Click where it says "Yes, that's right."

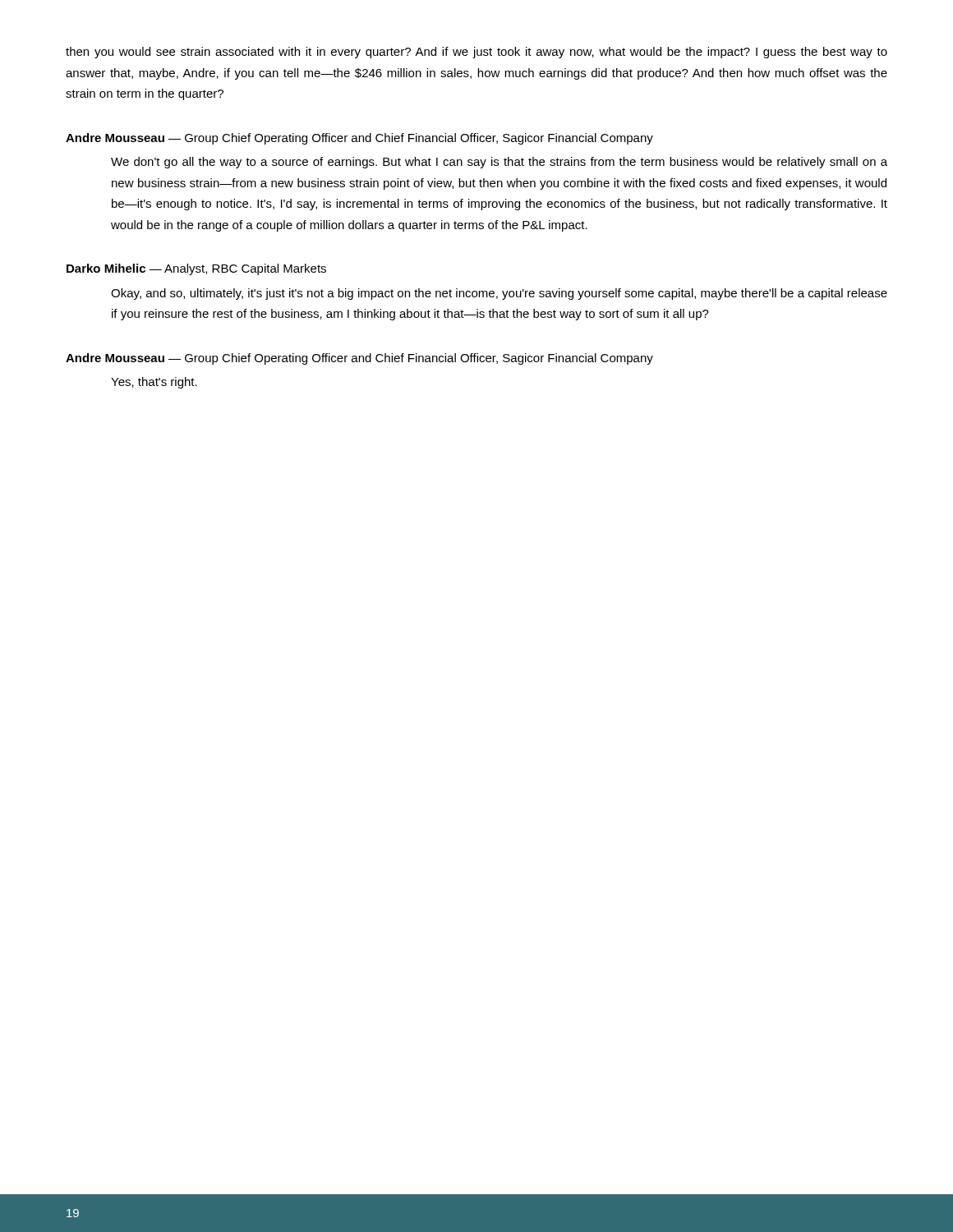(154, 383)
